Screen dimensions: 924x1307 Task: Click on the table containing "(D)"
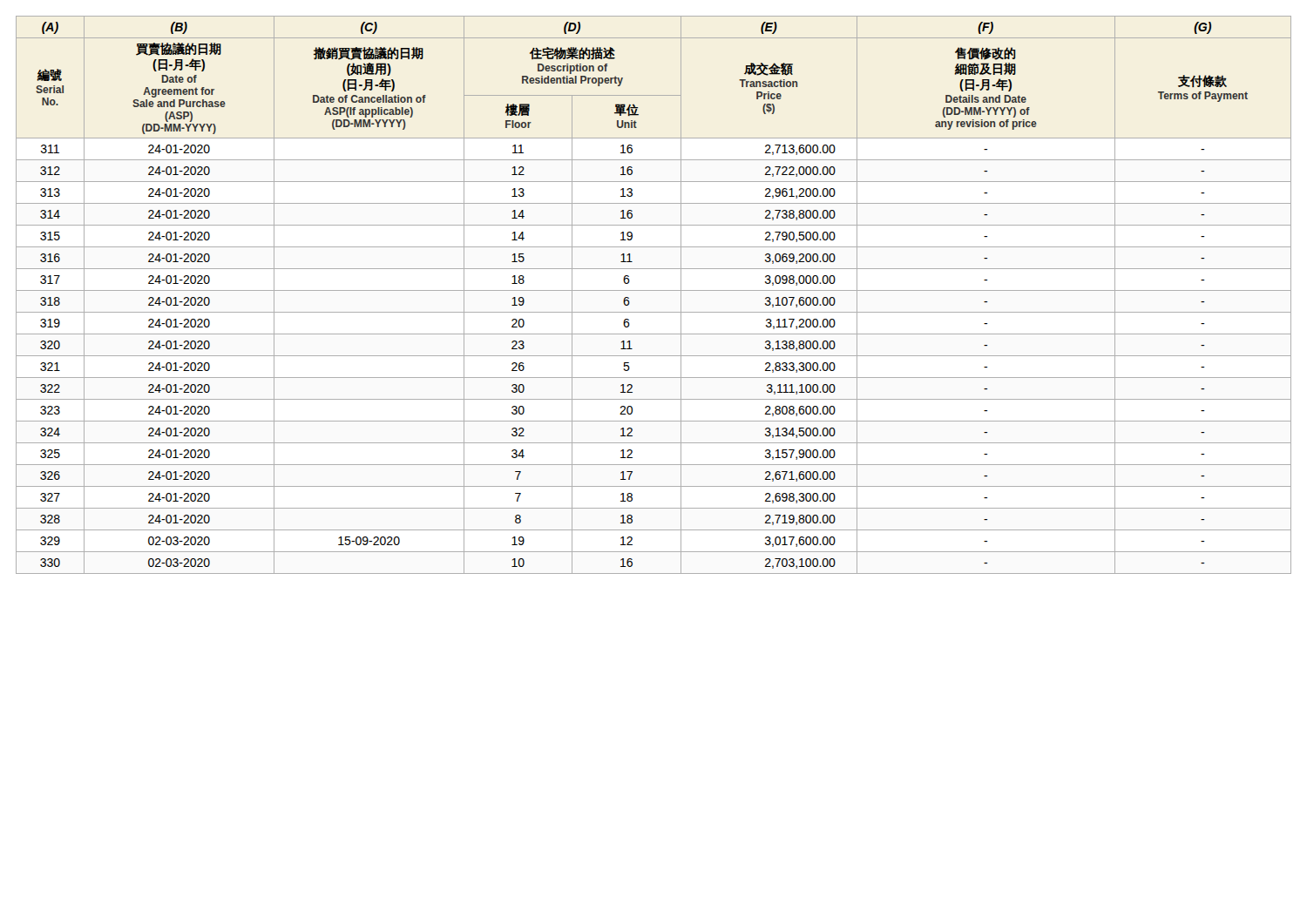(x=654, y=295)
